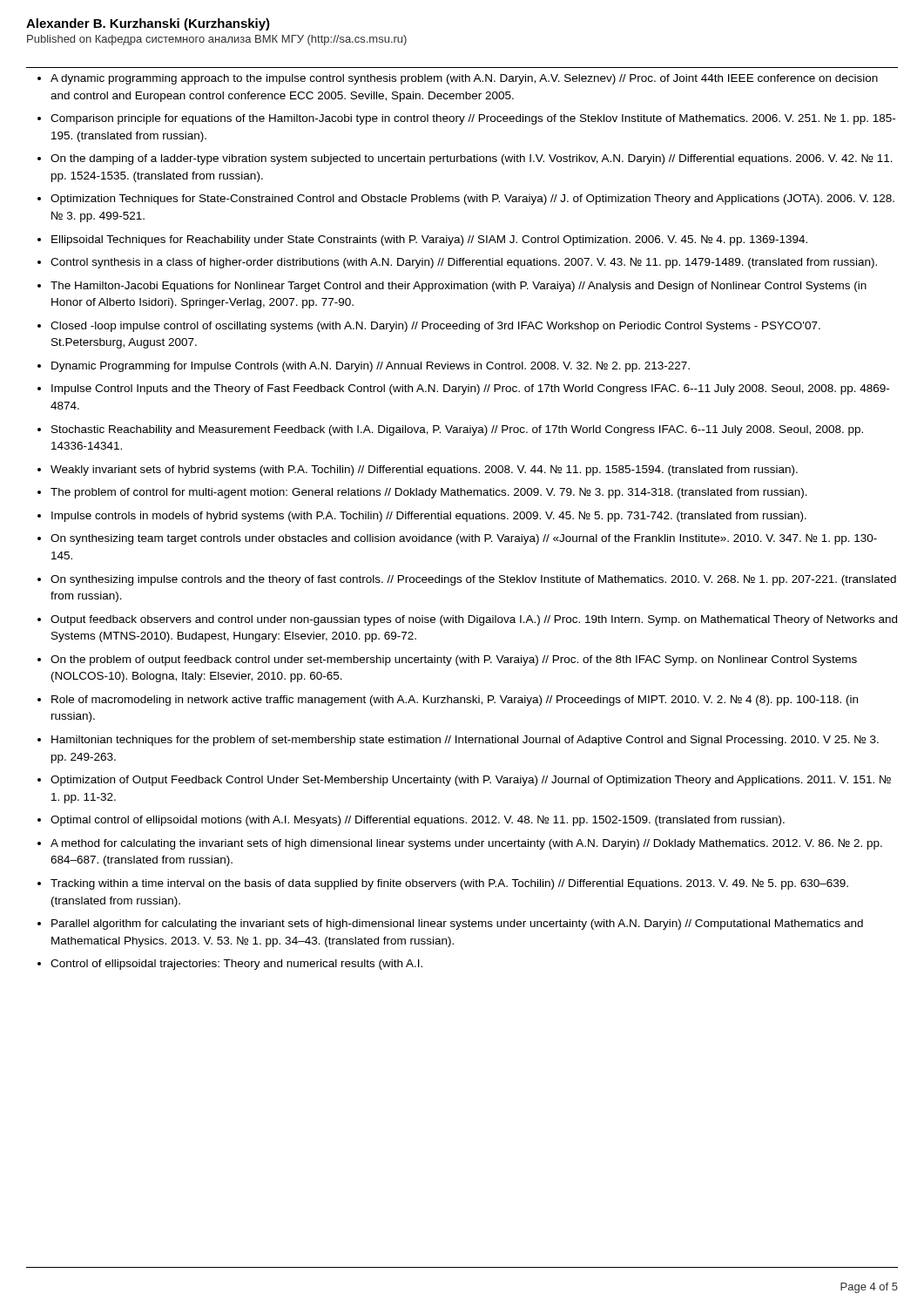This screenshot has width=924, height=1307.
Task: Click on the passage starting "The Hamilton-Jacobi Equations for"
Action: [x=459, y=294]
